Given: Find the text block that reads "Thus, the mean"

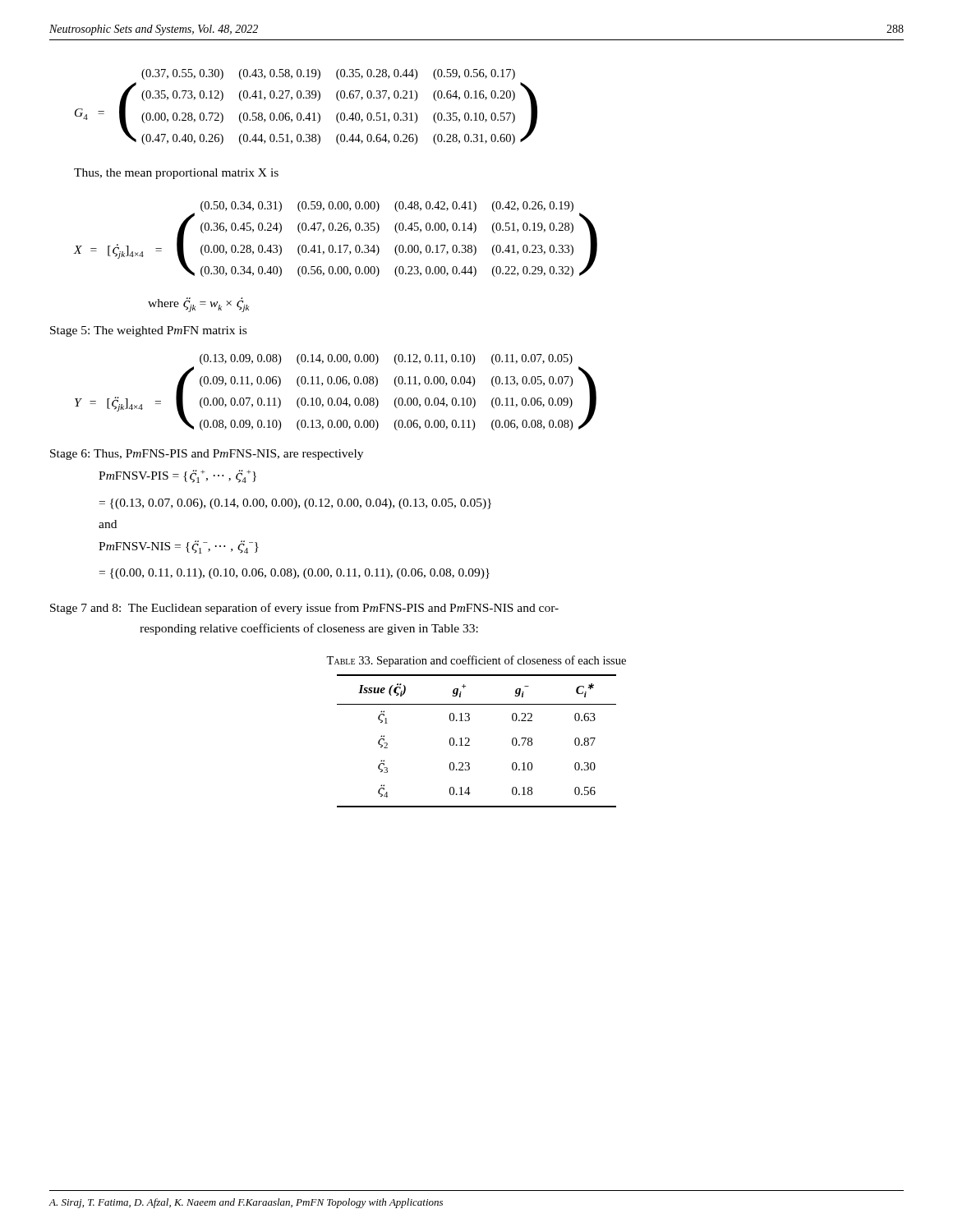Looking at the screenshot, I should pyautogui.click(x=176, y=172).
